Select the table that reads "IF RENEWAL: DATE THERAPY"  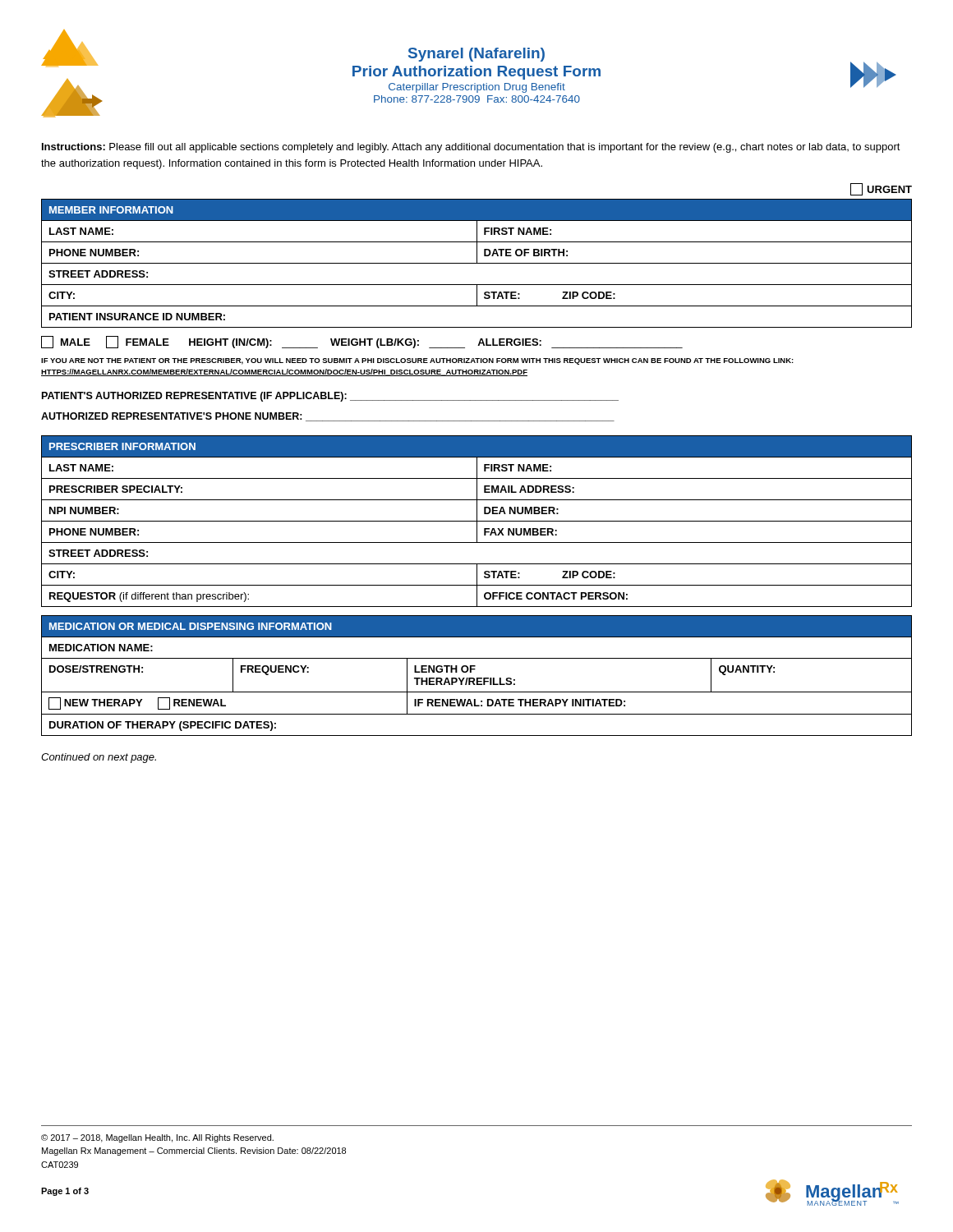(x=476, y=675)
